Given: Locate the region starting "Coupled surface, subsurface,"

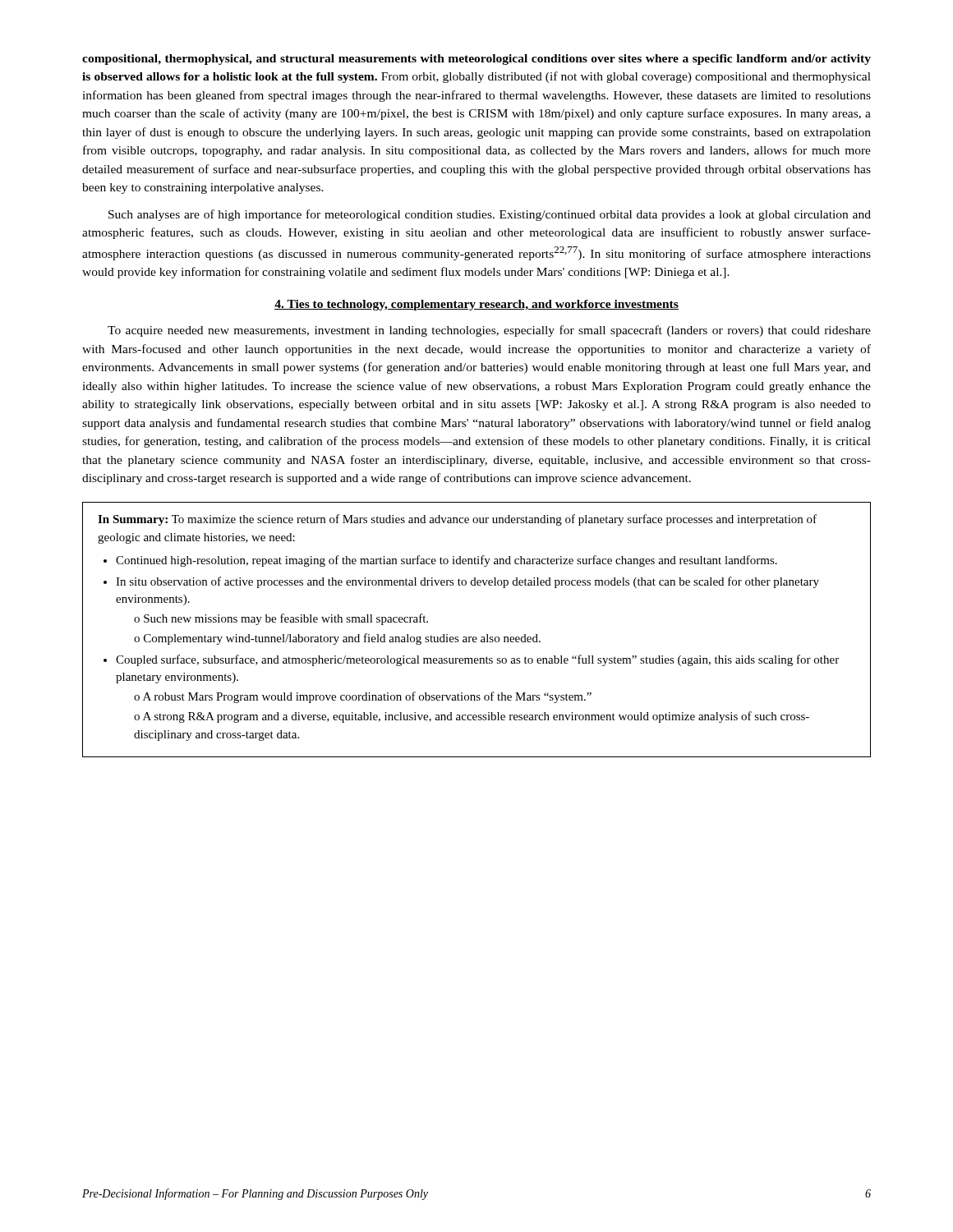Looking at the screenshot, I should click(486, 698).
